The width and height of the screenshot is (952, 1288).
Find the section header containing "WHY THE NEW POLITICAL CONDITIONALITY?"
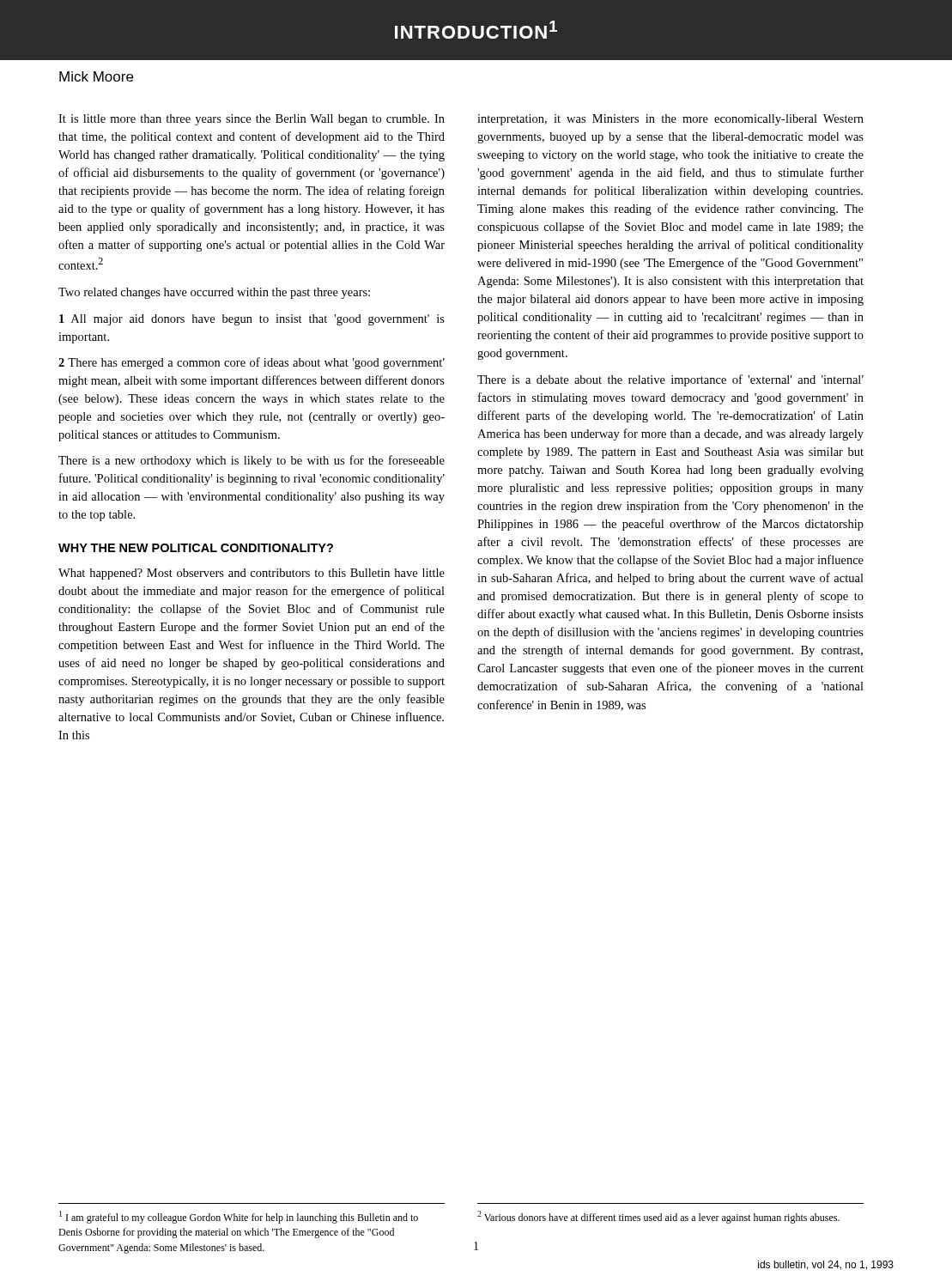pos(196,548)
